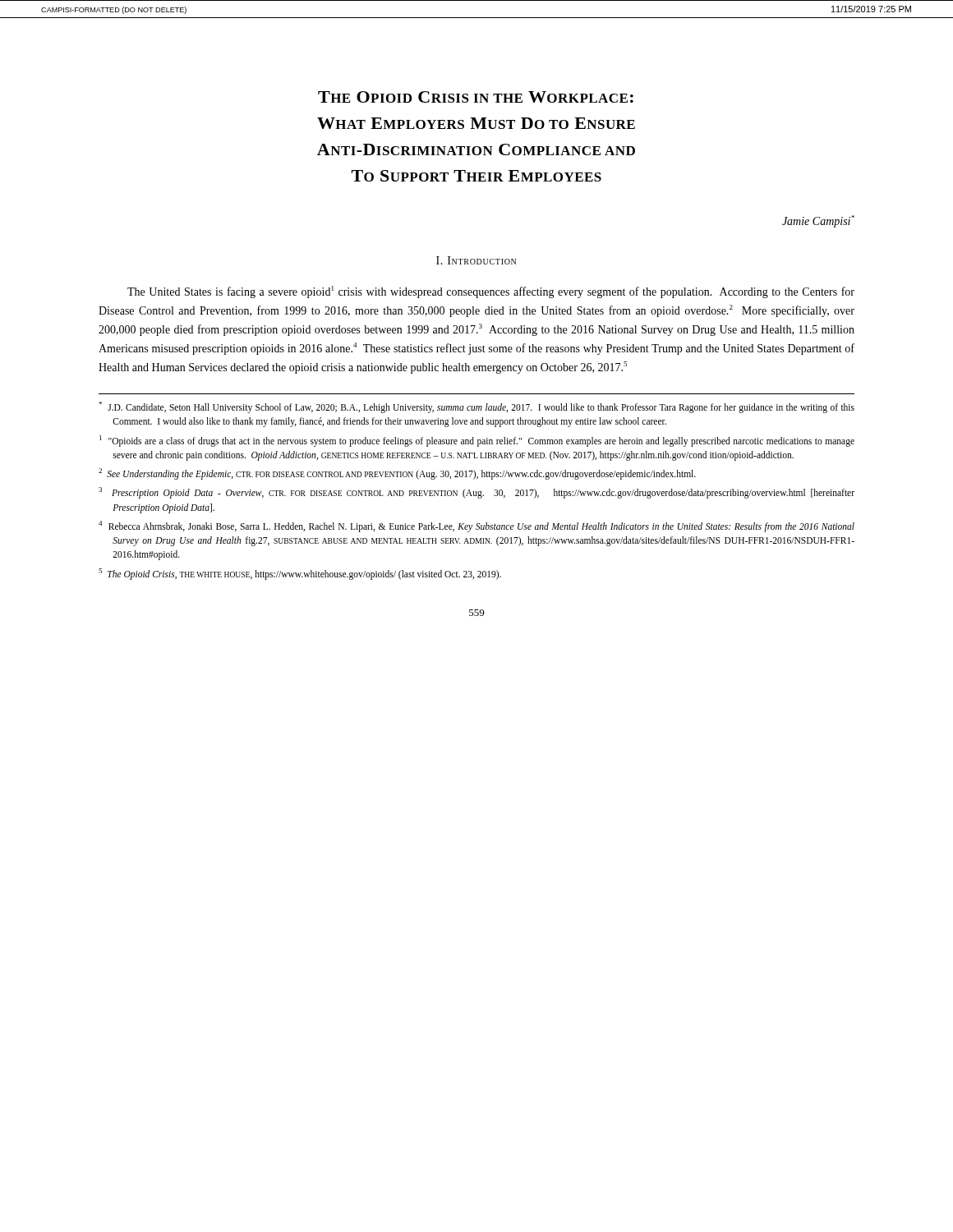Find the section header that reads "I. Introduction"
Image resolution: width=953 pixels, height=1232 pixels.
coord(476,260)
